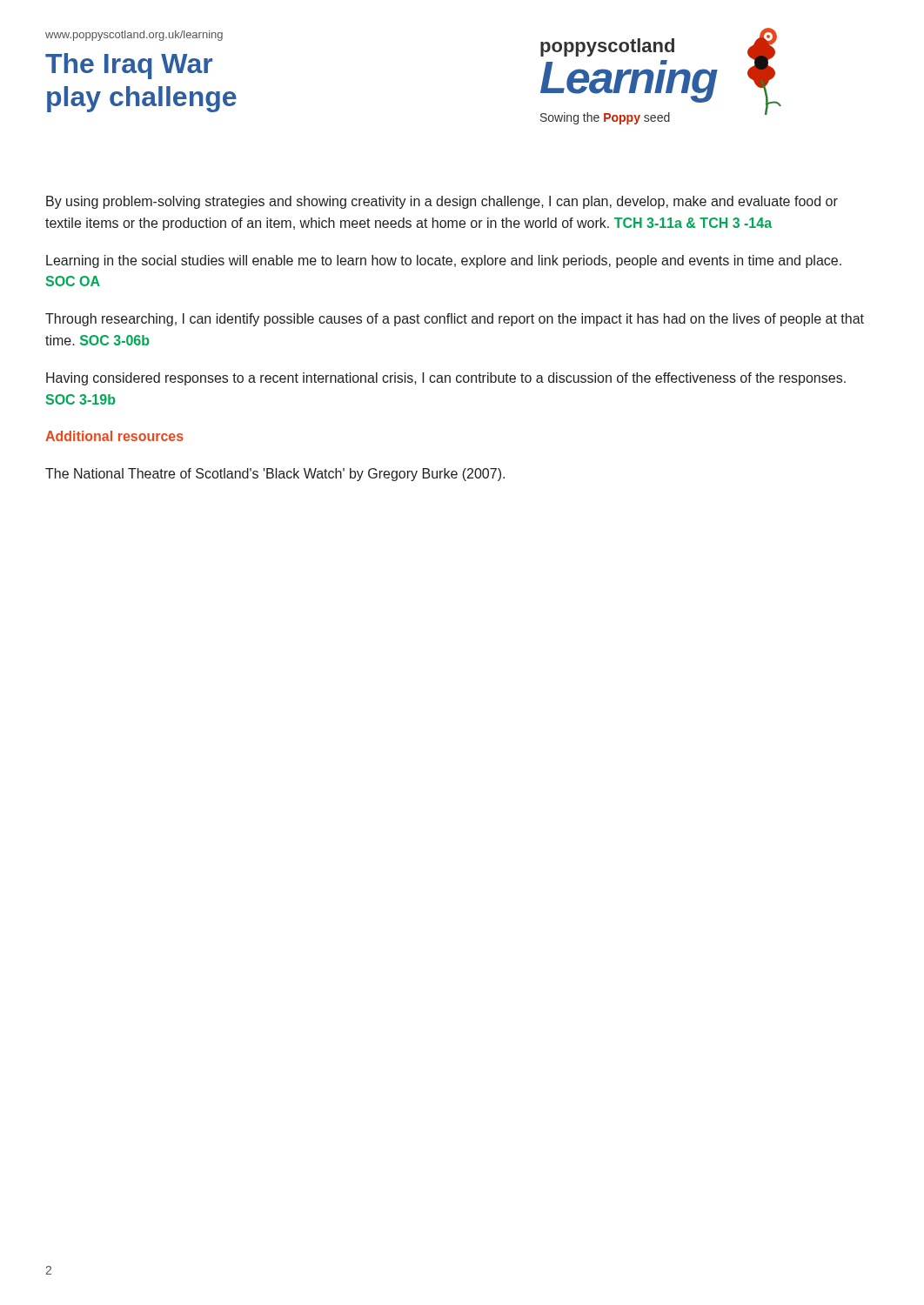
Task: Select the text block with the text "Through researching, I can identify possible causes of"
Action: [x=459, y=331]
